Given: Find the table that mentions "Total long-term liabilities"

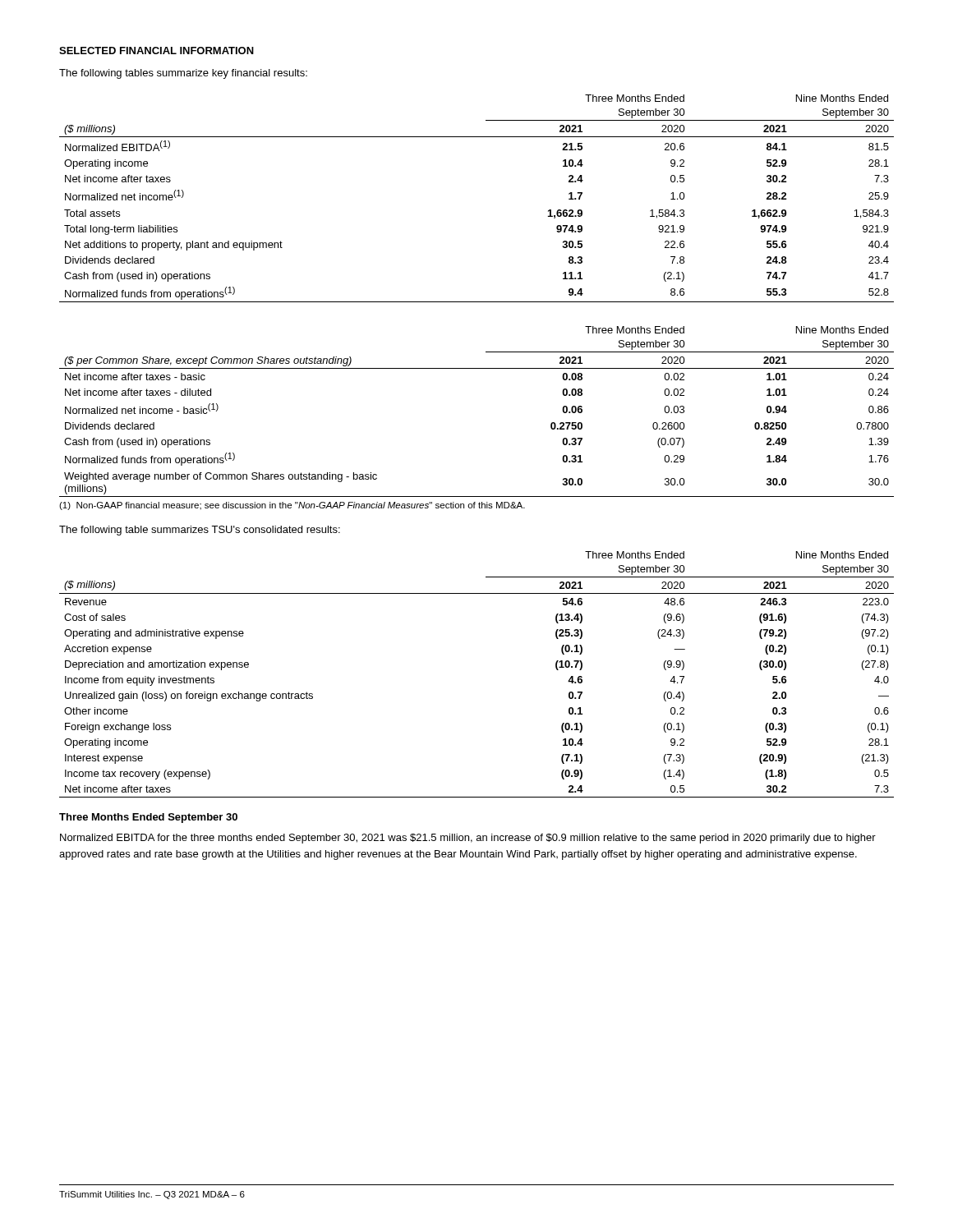Looking at the screenshot, I should click(x=476, y=196).
